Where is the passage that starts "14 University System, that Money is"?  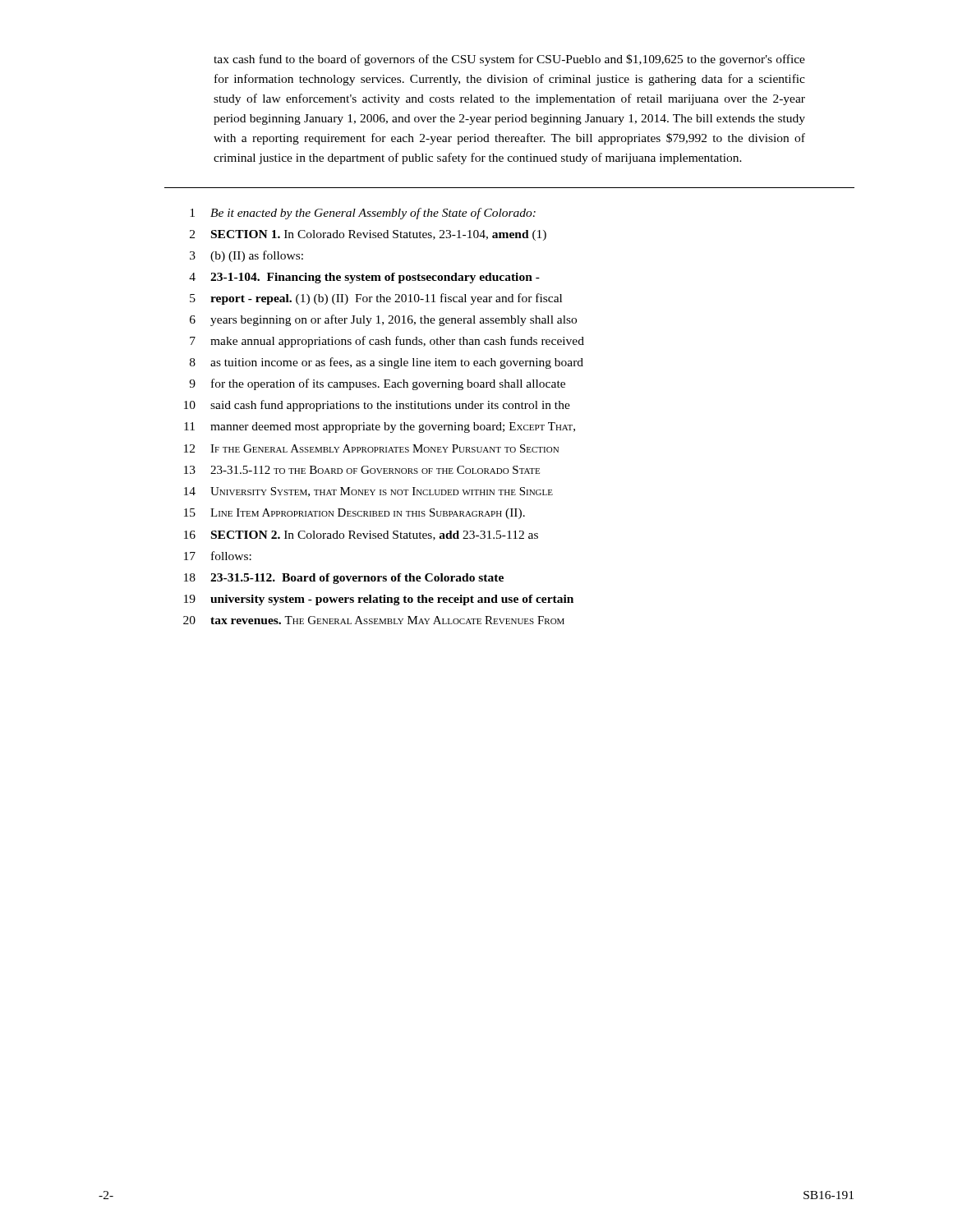click(x=509, y=491)
